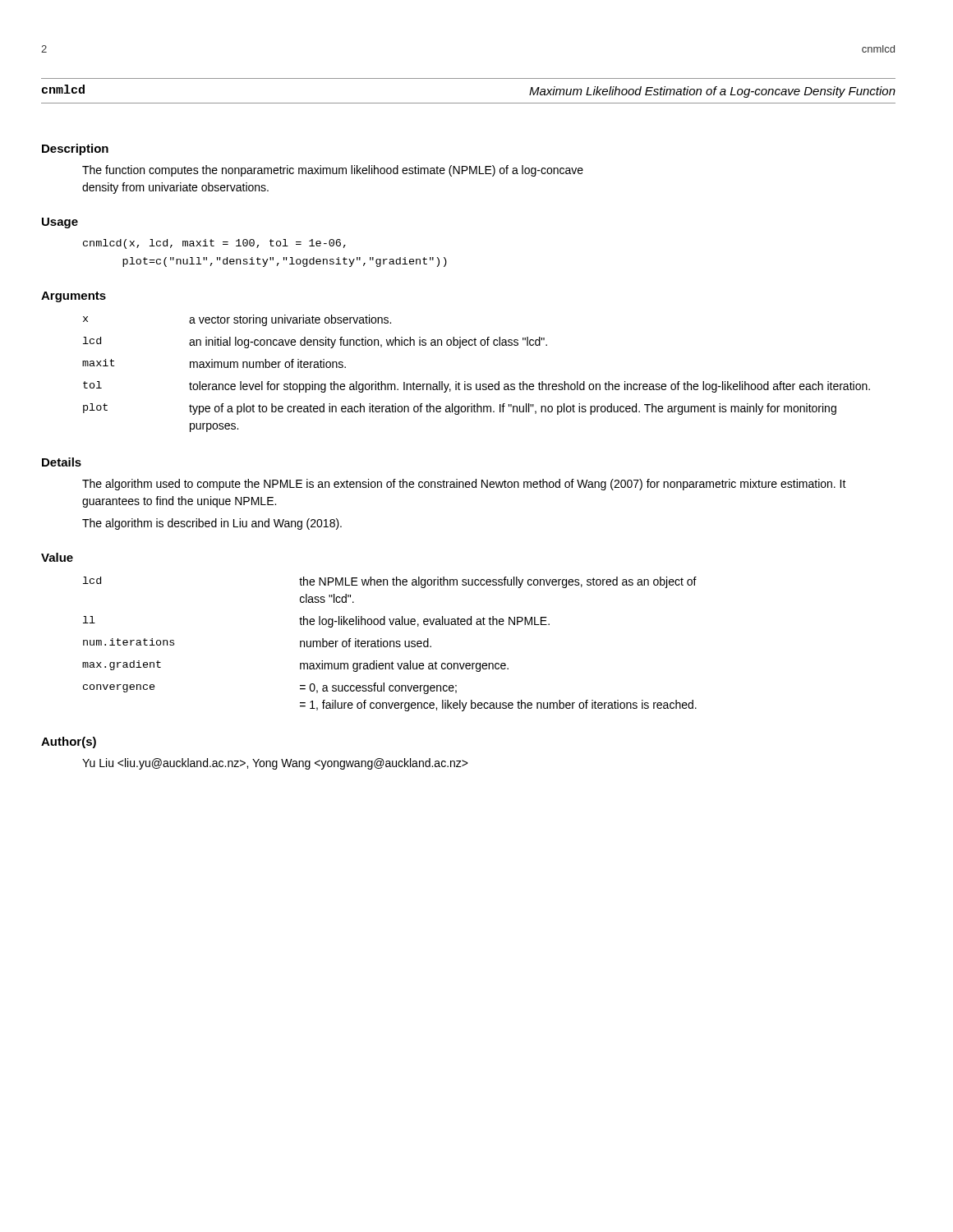Click on the table containing "tolerance level for stopping"
Viewport: 953px width, 1232px height.
[468, 373]
